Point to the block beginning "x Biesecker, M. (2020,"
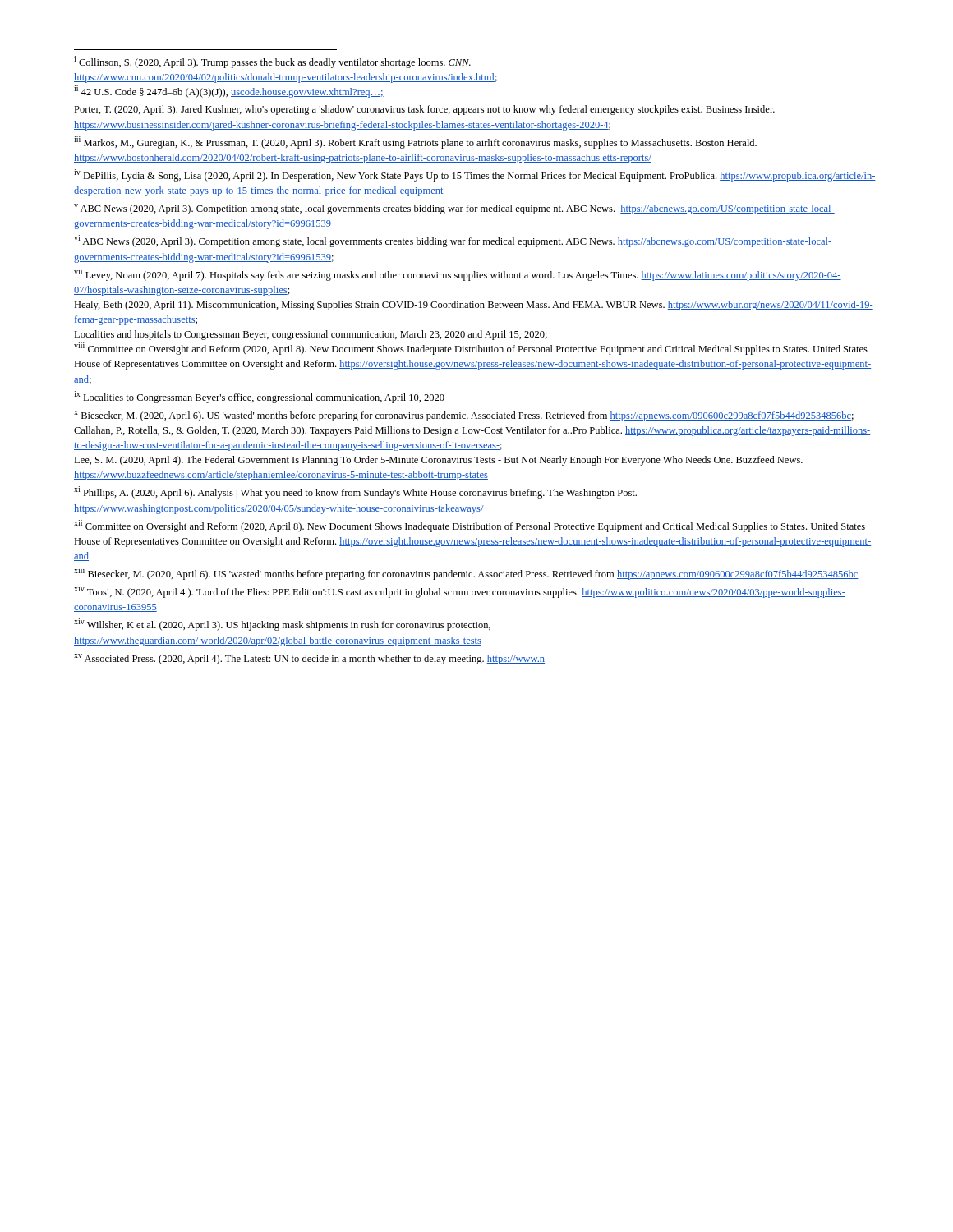953x1232 pixels. pos(476,445)
